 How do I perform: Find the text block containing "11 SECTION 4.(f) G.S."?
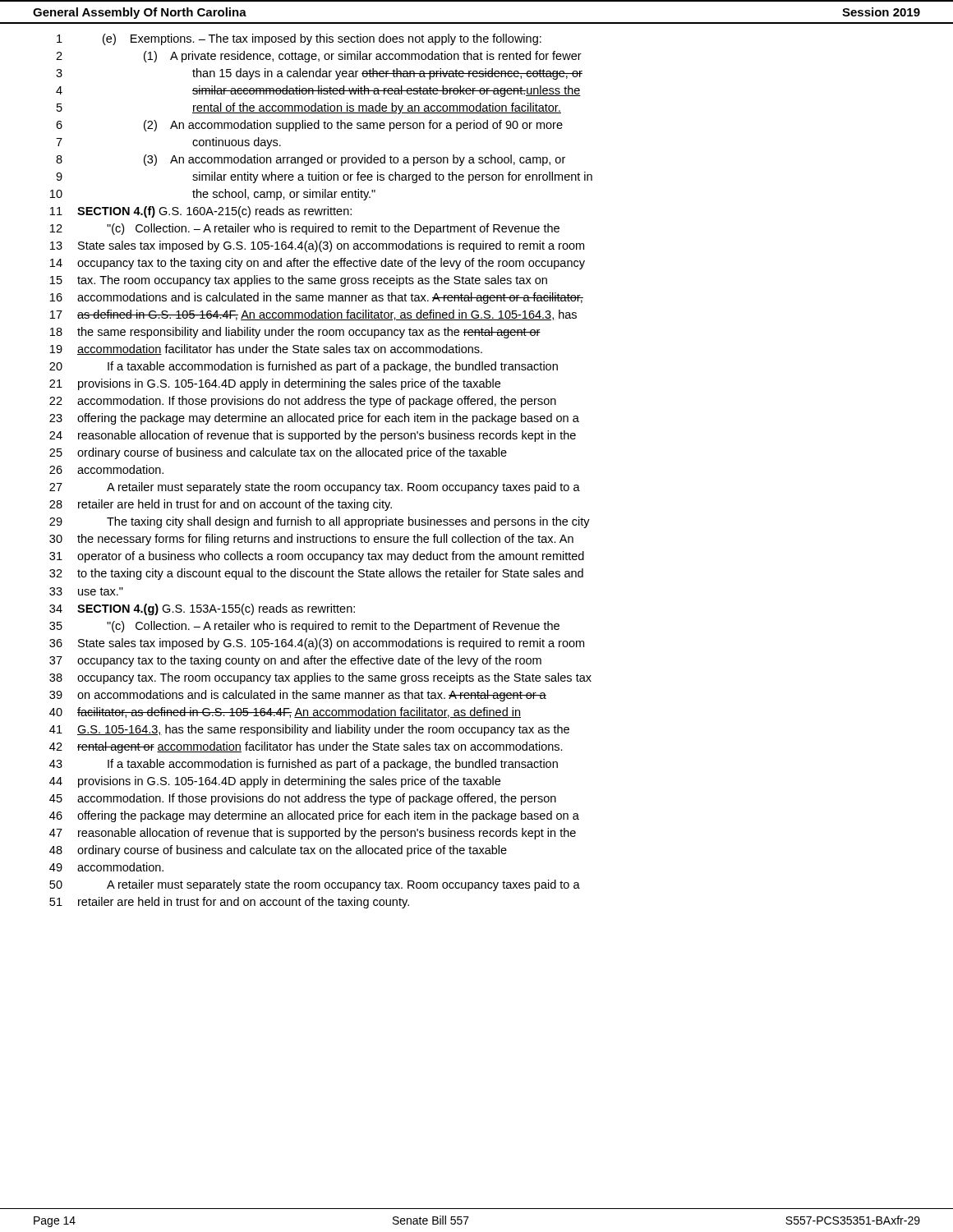coord(201,212)
